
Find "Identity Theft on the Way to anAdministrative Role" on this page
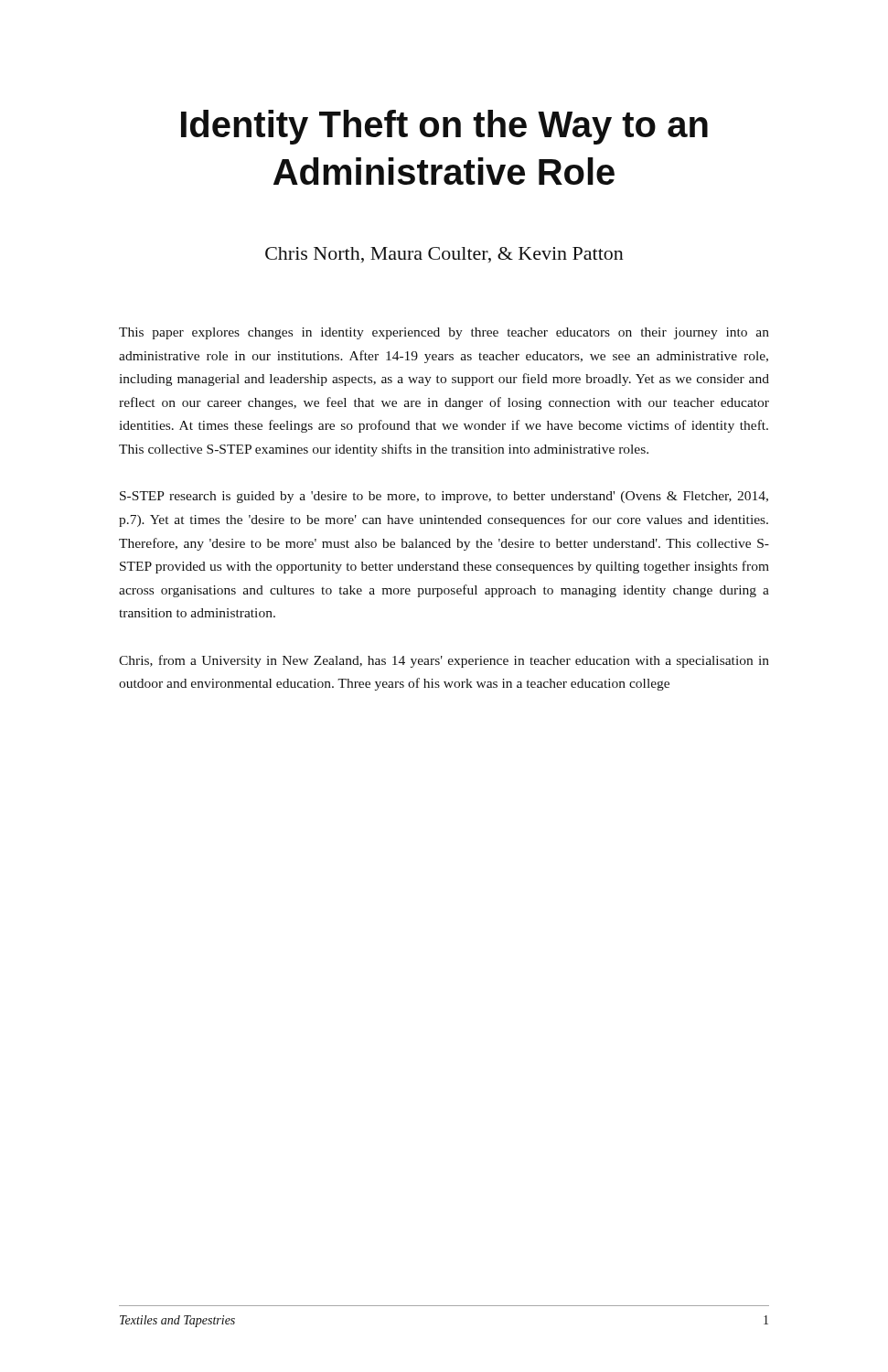click(444, 148)
